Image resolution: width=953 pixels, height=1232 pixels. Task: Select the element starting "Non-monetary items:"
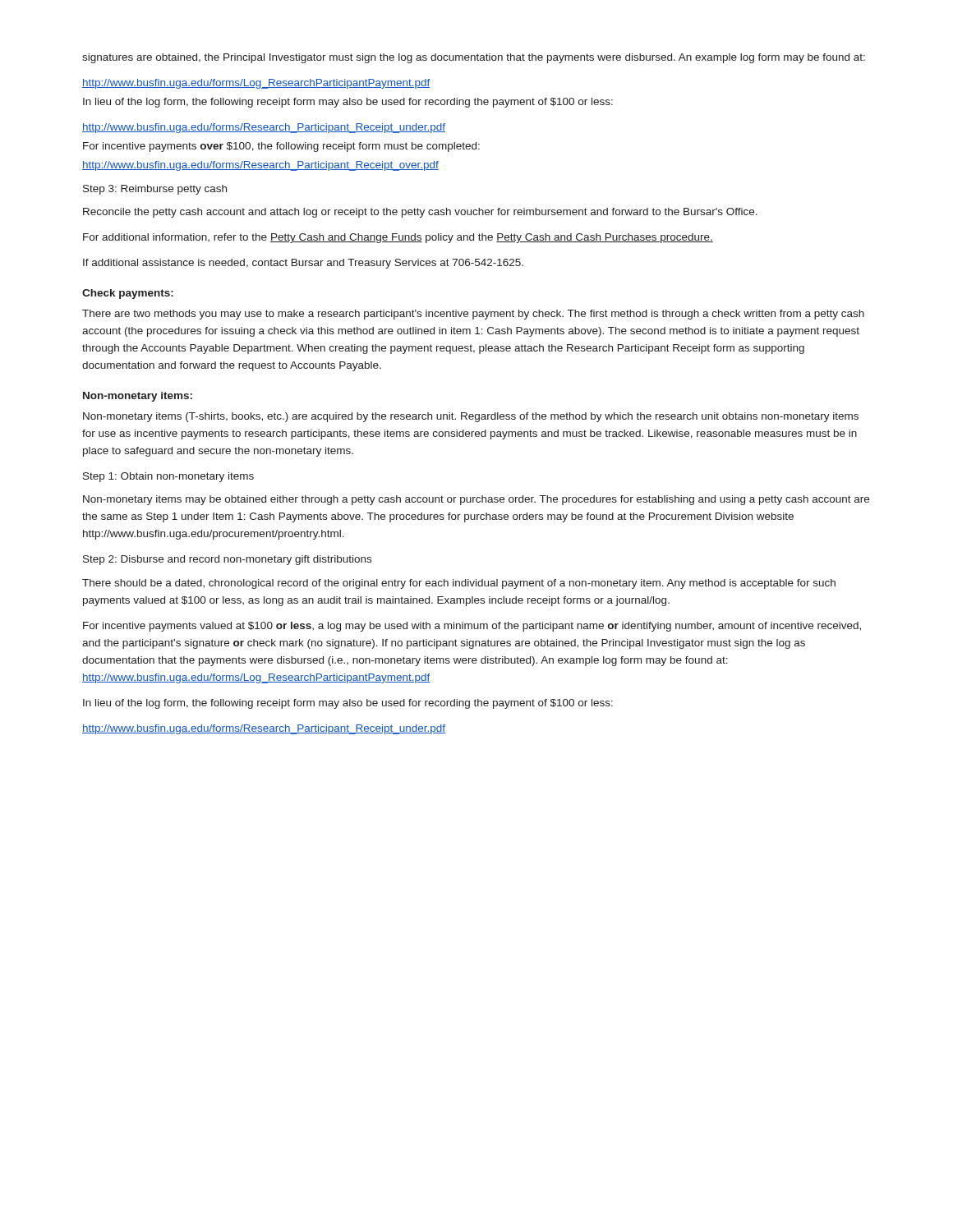[x=138, y=395]
